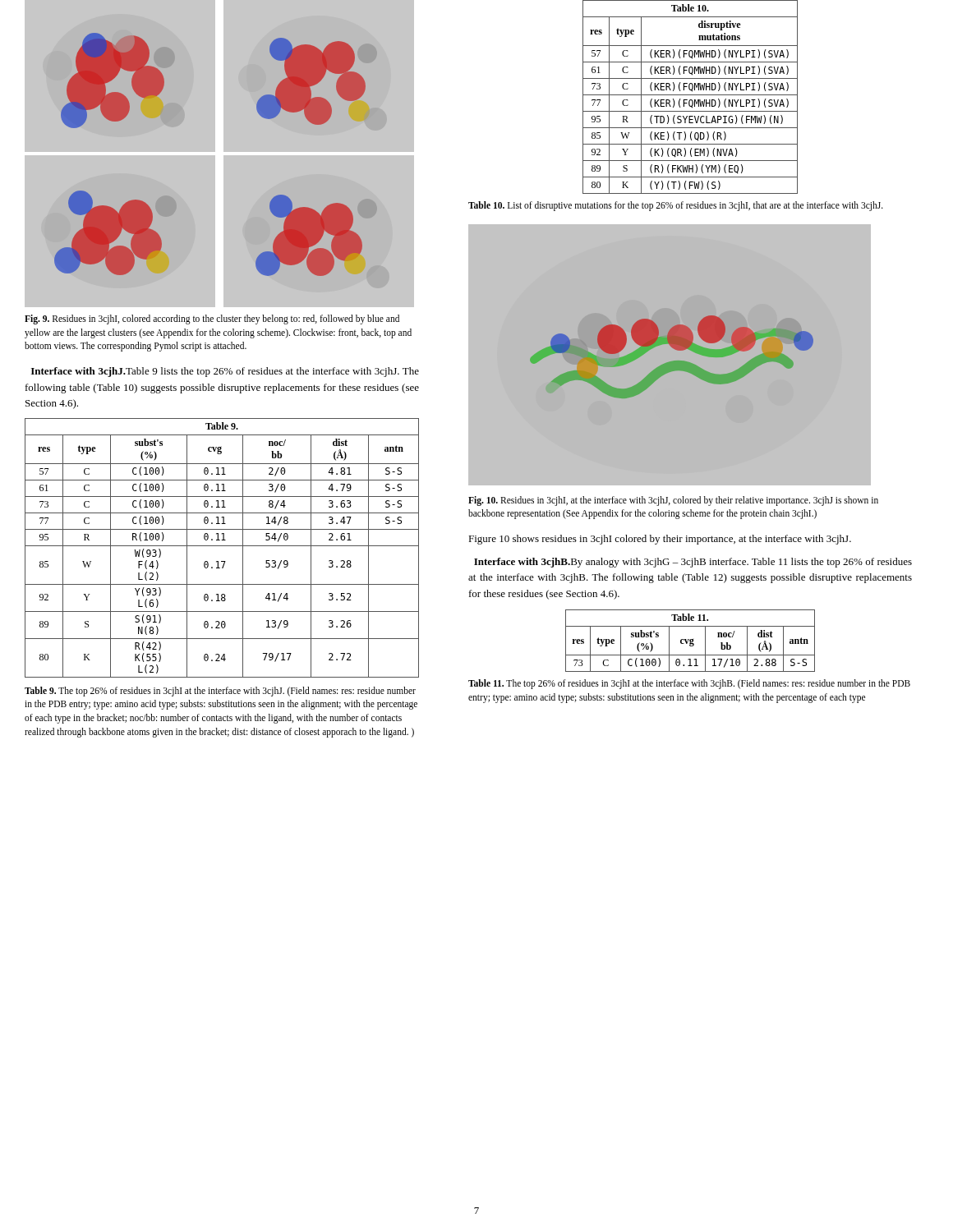Select the table that reads "Table 11."
953x1232 pixels.
(690, 641)
